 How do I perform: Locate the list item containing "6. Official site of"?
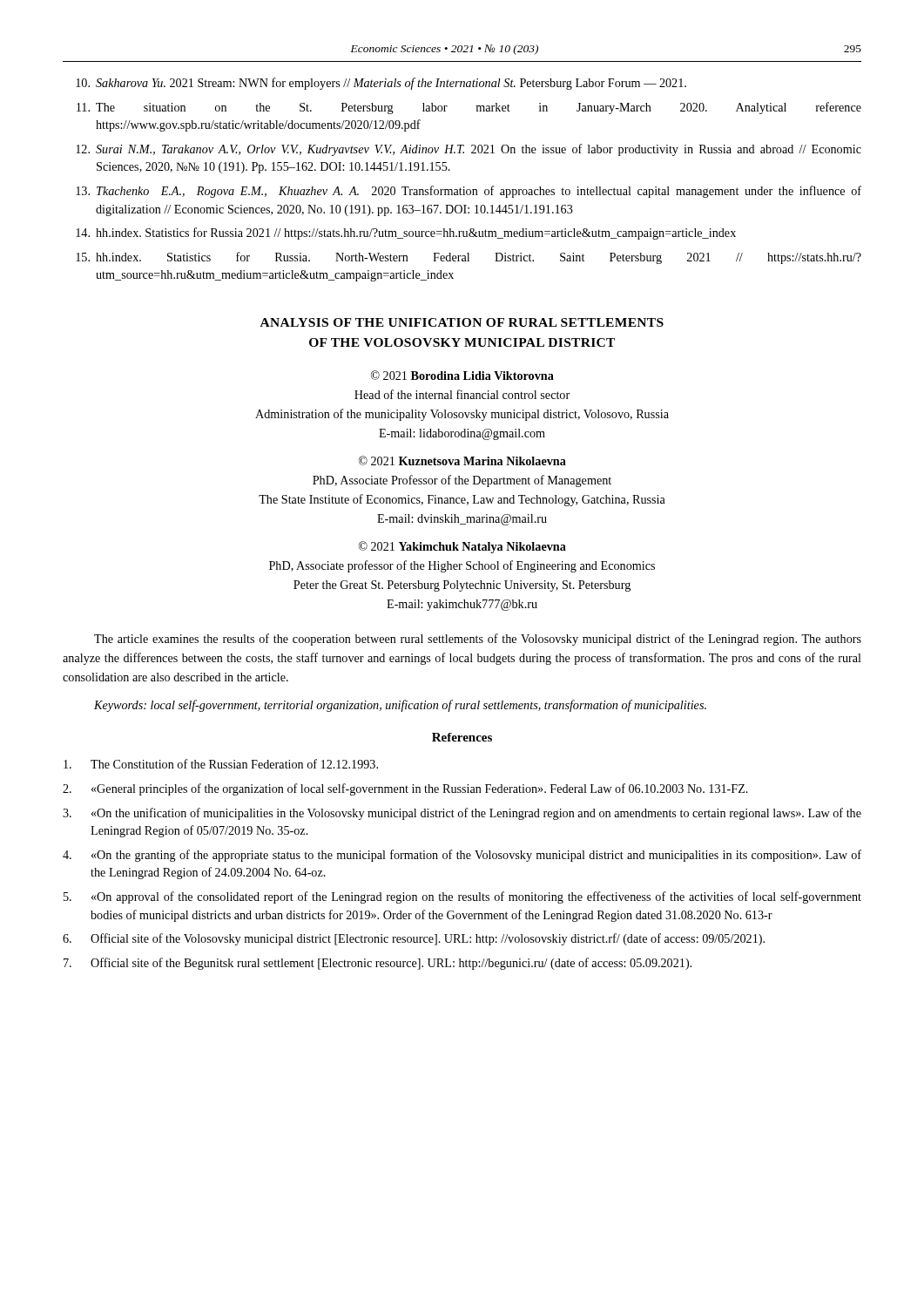(462, 939)
